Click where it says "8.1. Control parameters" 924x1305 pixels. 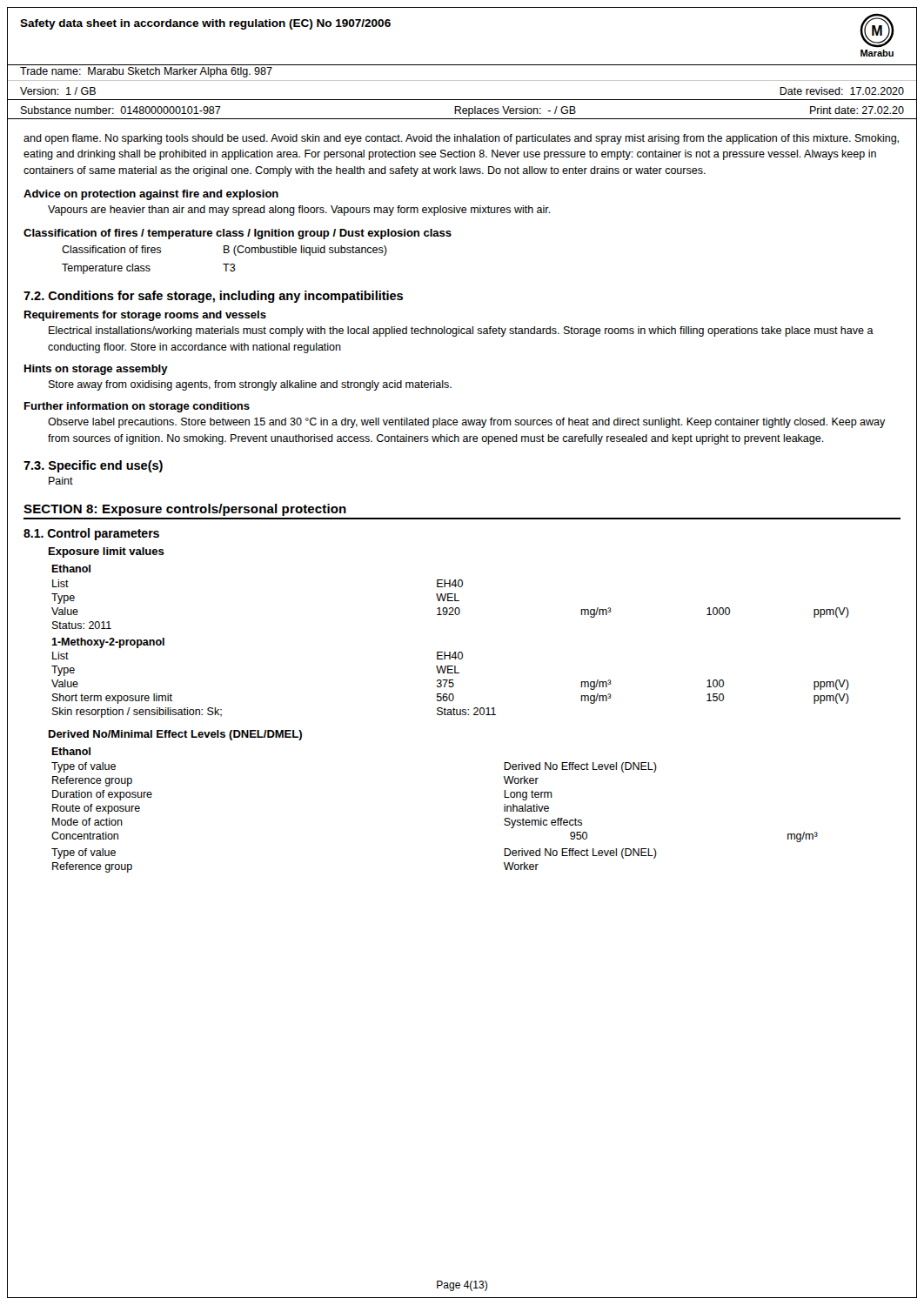92,533
